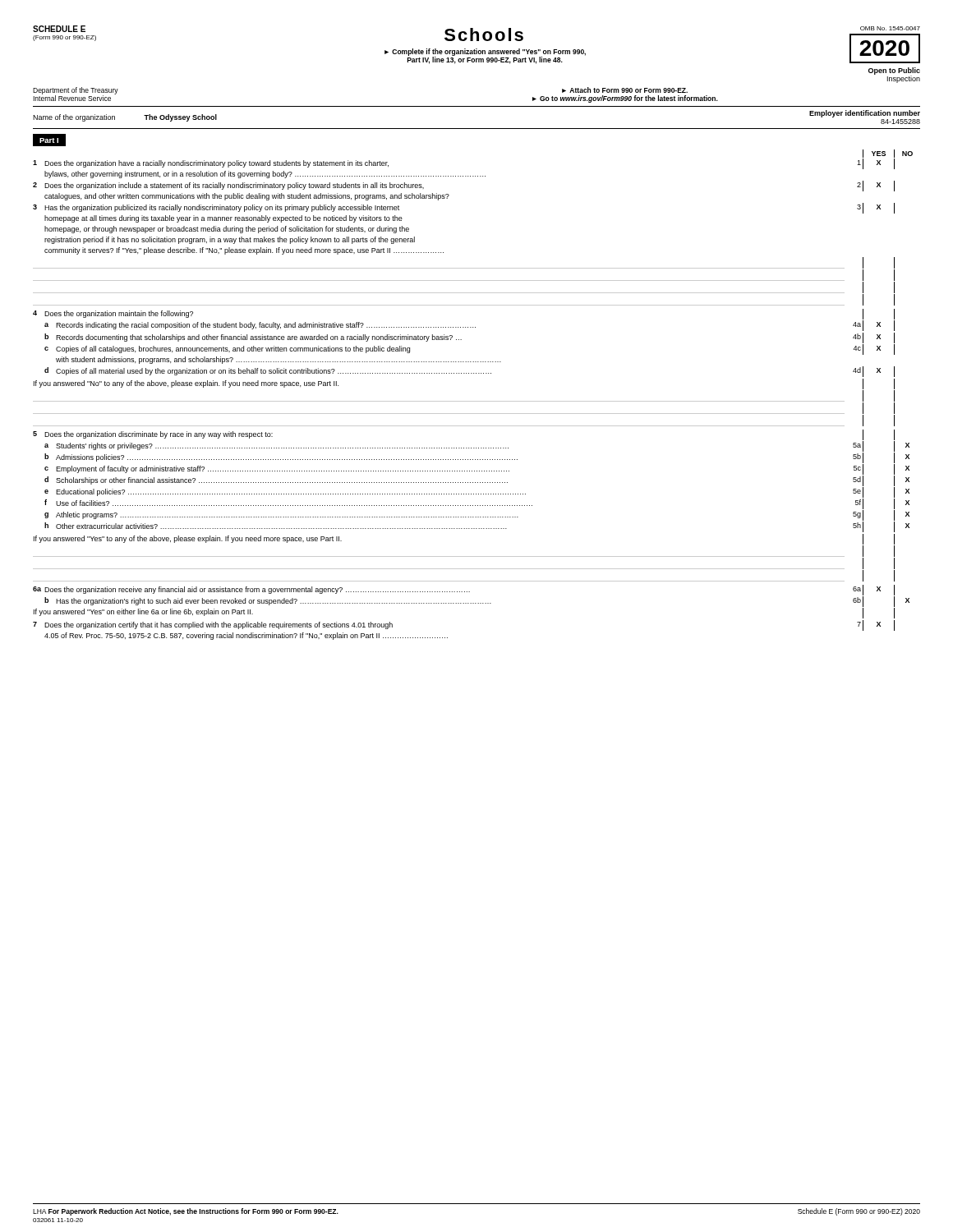Locate the text block starting "b Admissions policies?"
Viewport: 953px width, 1232px height.
pos(482,458)
